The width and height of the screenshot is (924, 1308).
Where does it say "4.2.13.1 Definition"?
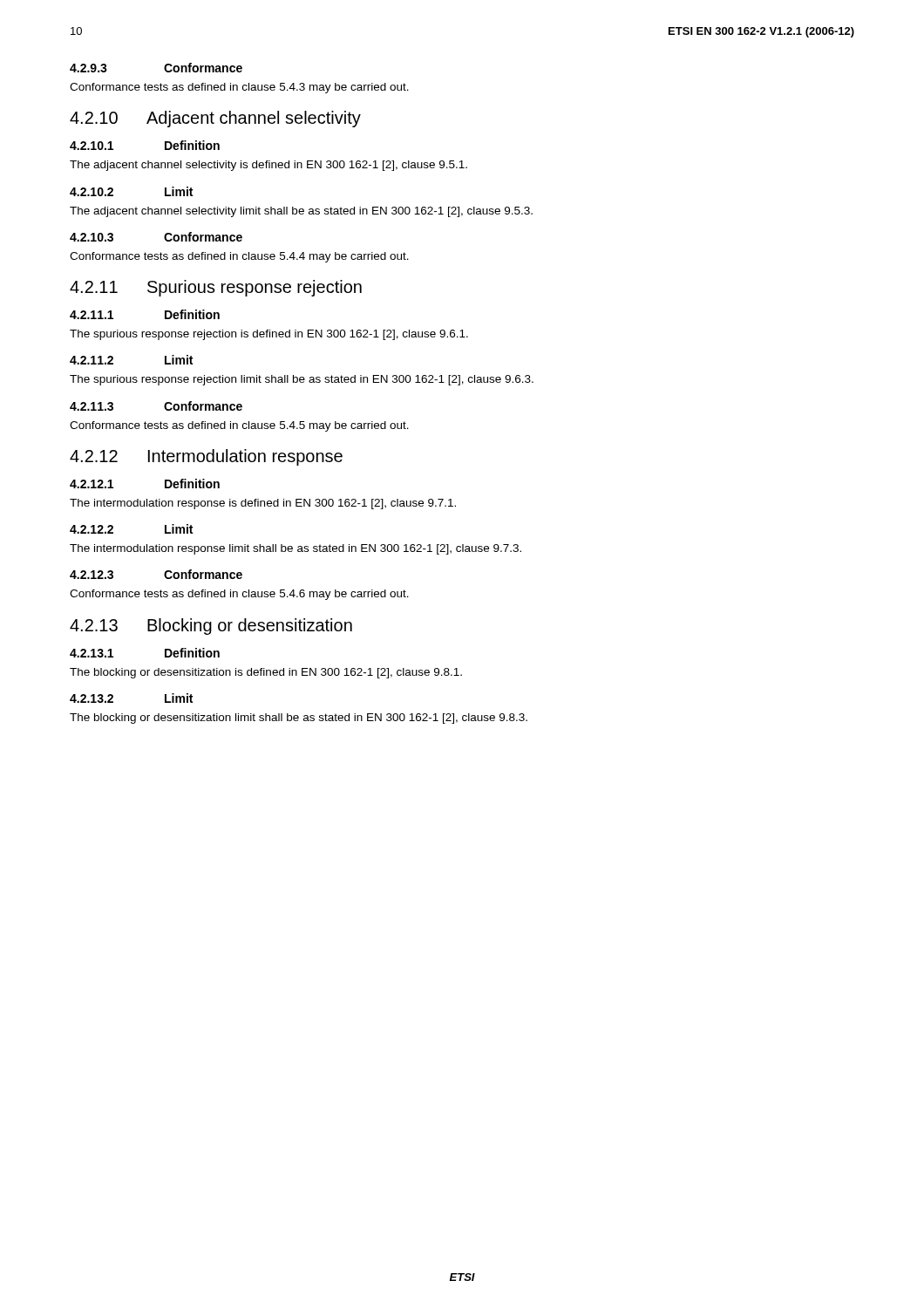click(98, 651)
